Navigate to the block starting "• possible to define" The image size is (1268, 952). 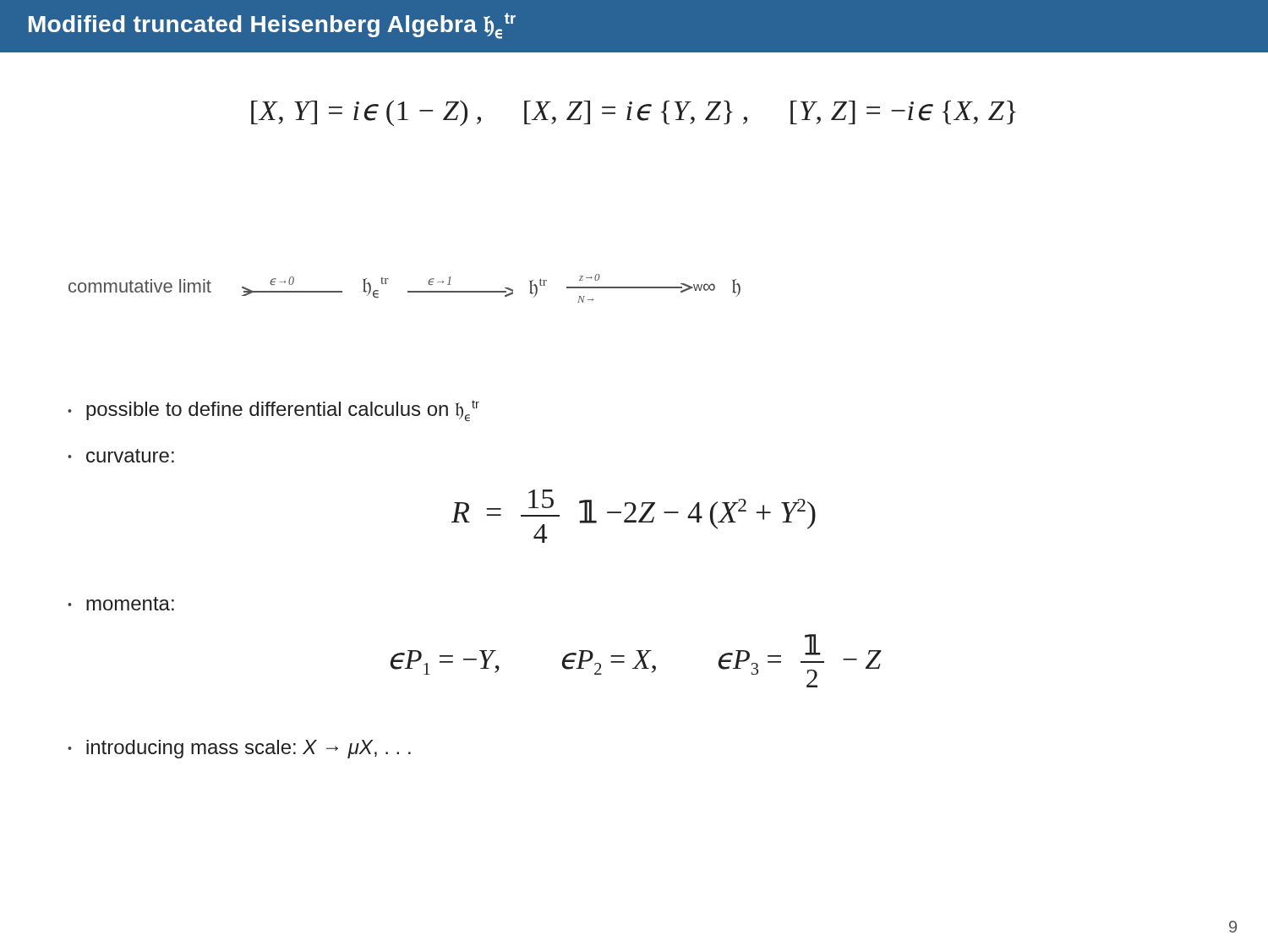click(273, 410)
